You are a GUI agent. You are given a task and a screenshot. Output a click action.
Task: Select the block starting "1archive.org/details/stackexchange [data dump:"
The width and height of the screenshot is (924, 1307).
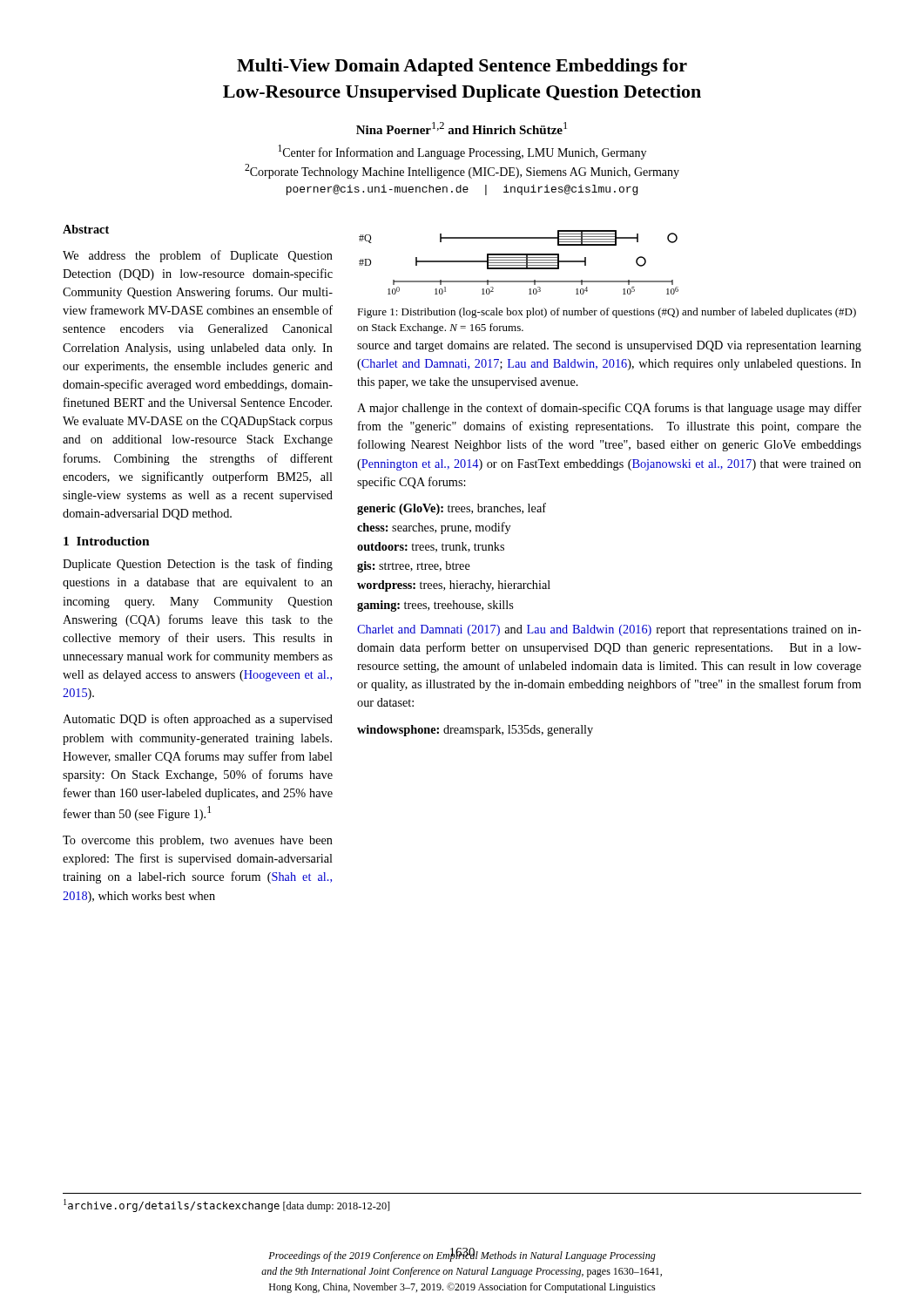tap(226, 1205)
